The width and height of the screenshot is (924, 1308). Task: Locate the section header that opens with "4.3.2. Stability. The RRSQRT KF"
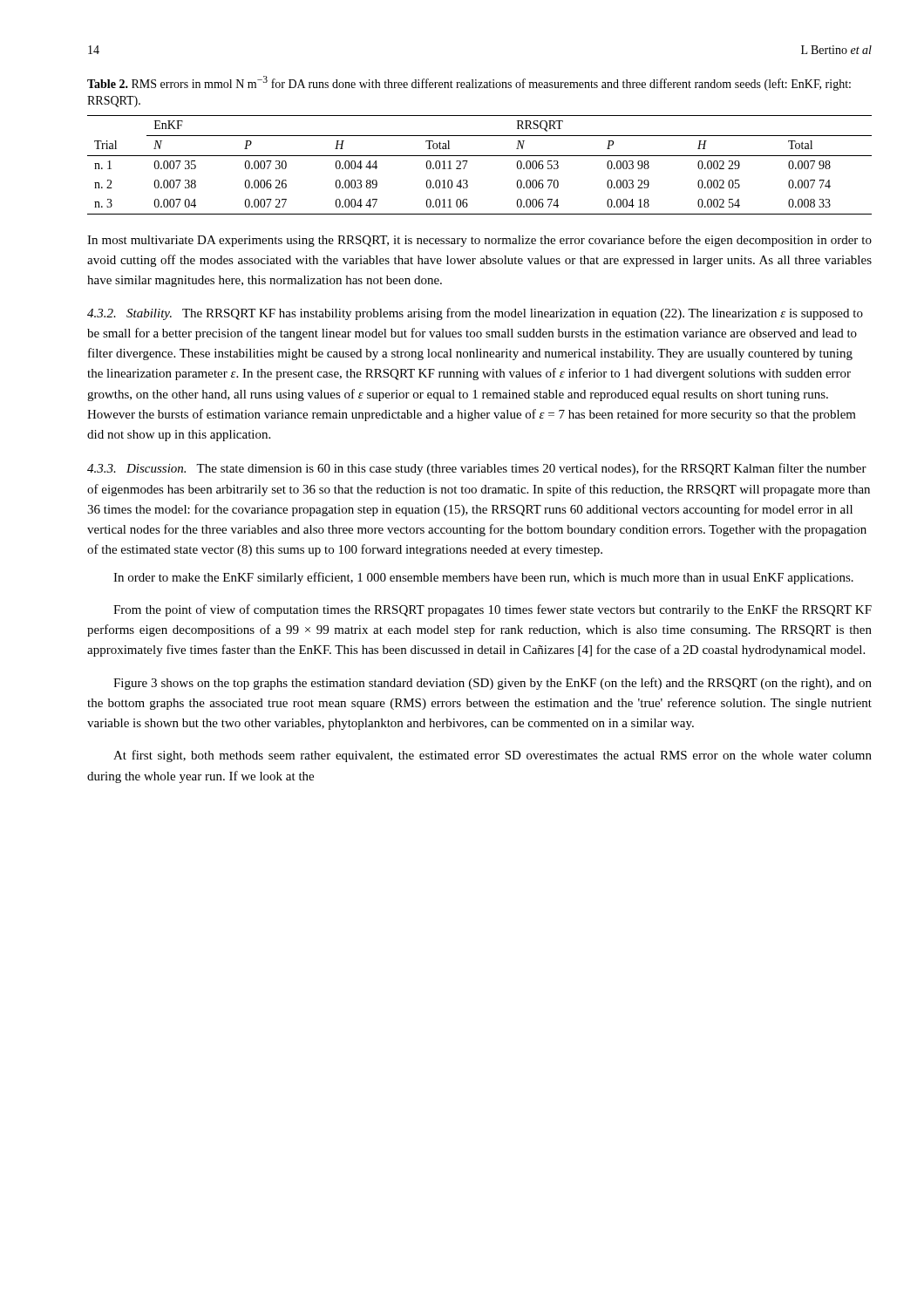475,373
